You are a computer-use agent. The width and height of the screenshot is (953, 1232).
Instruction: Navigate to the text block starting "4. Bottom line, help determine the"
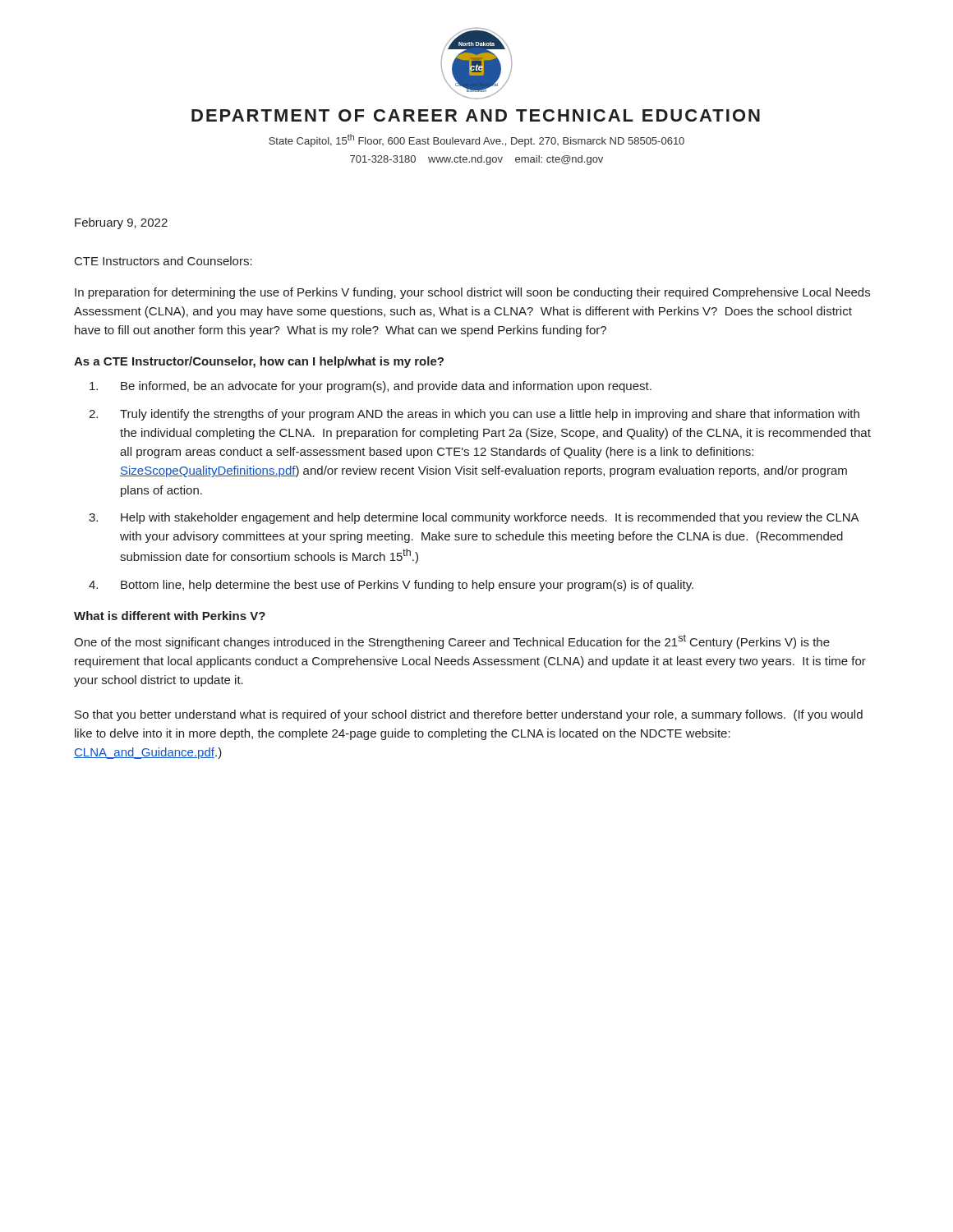(x=476, y=584)
